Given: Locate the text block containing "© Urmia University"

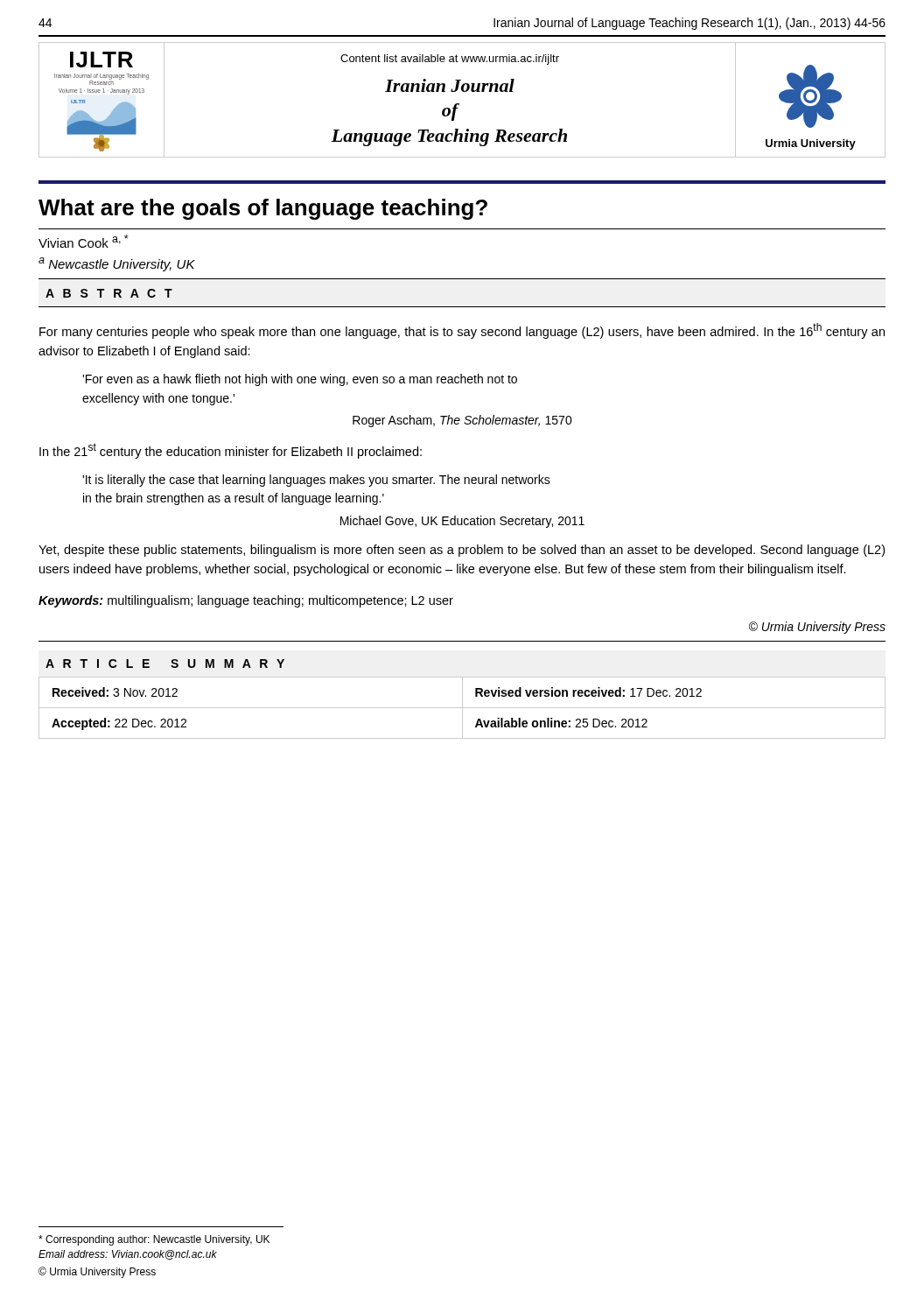Looking at the screenshot, I should click(817, 626).
